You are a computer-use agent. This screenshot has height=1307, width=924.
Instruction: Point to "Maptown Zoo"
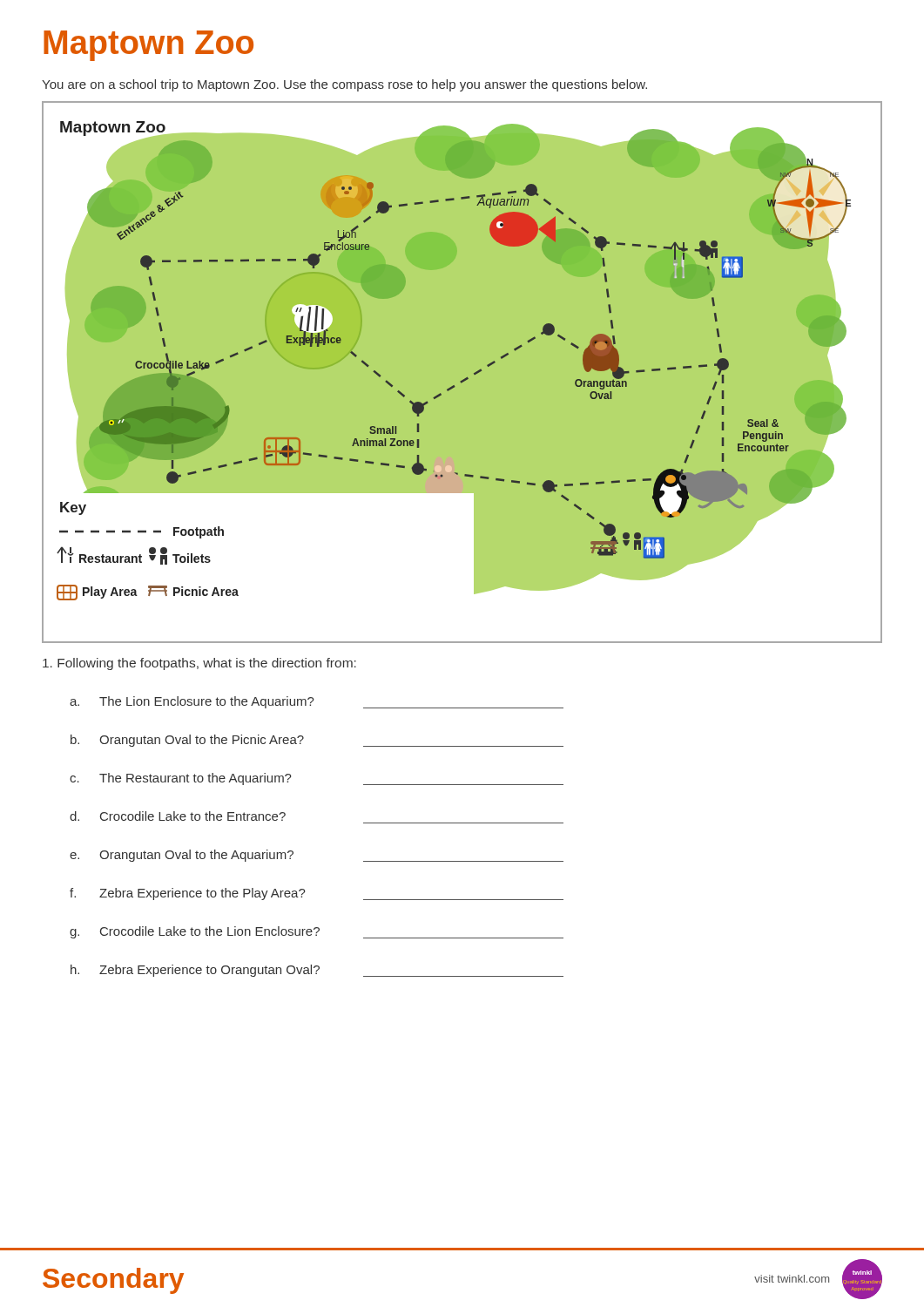click(148, 43)
